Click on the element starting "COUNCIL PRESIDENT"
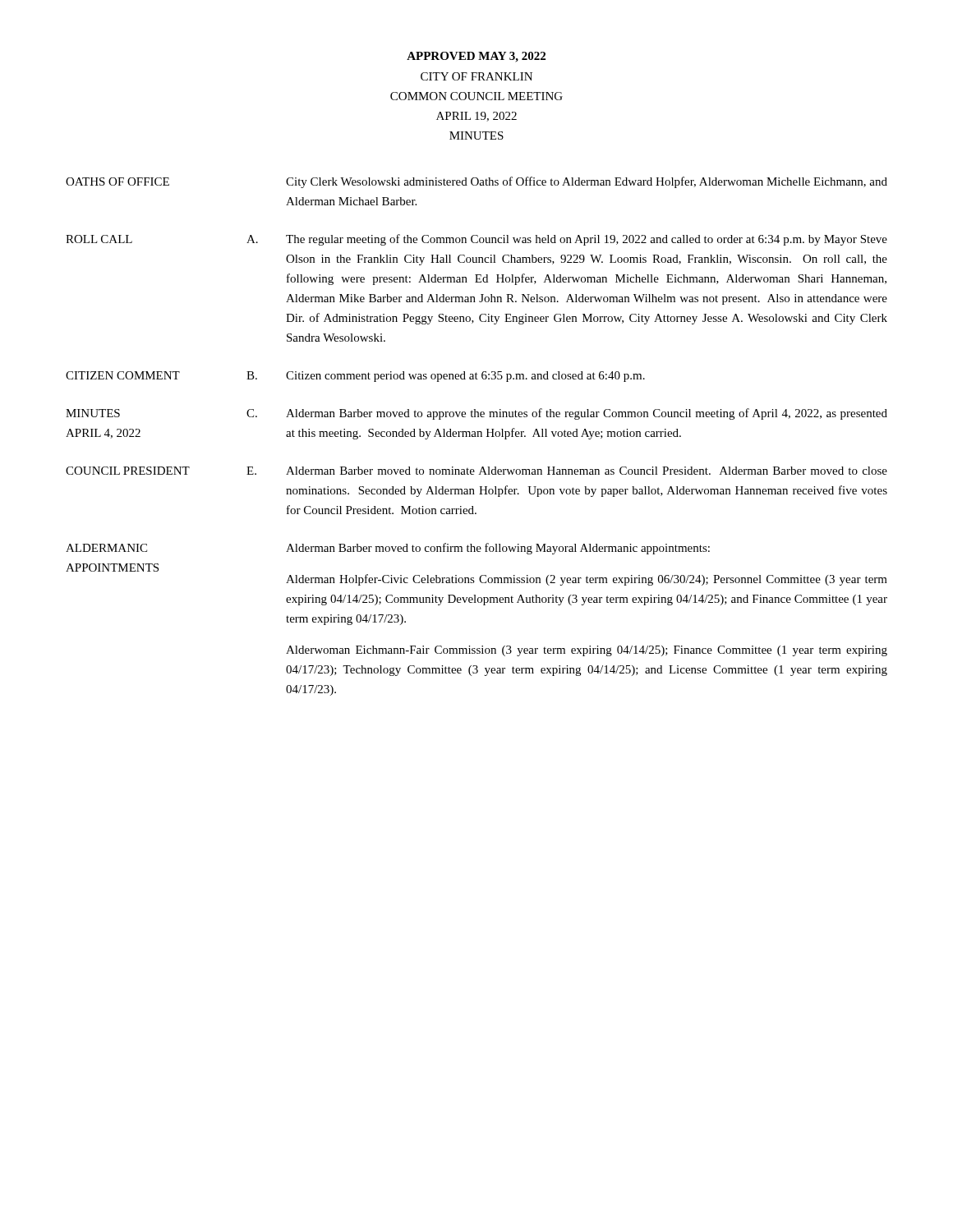 (128, 471)
